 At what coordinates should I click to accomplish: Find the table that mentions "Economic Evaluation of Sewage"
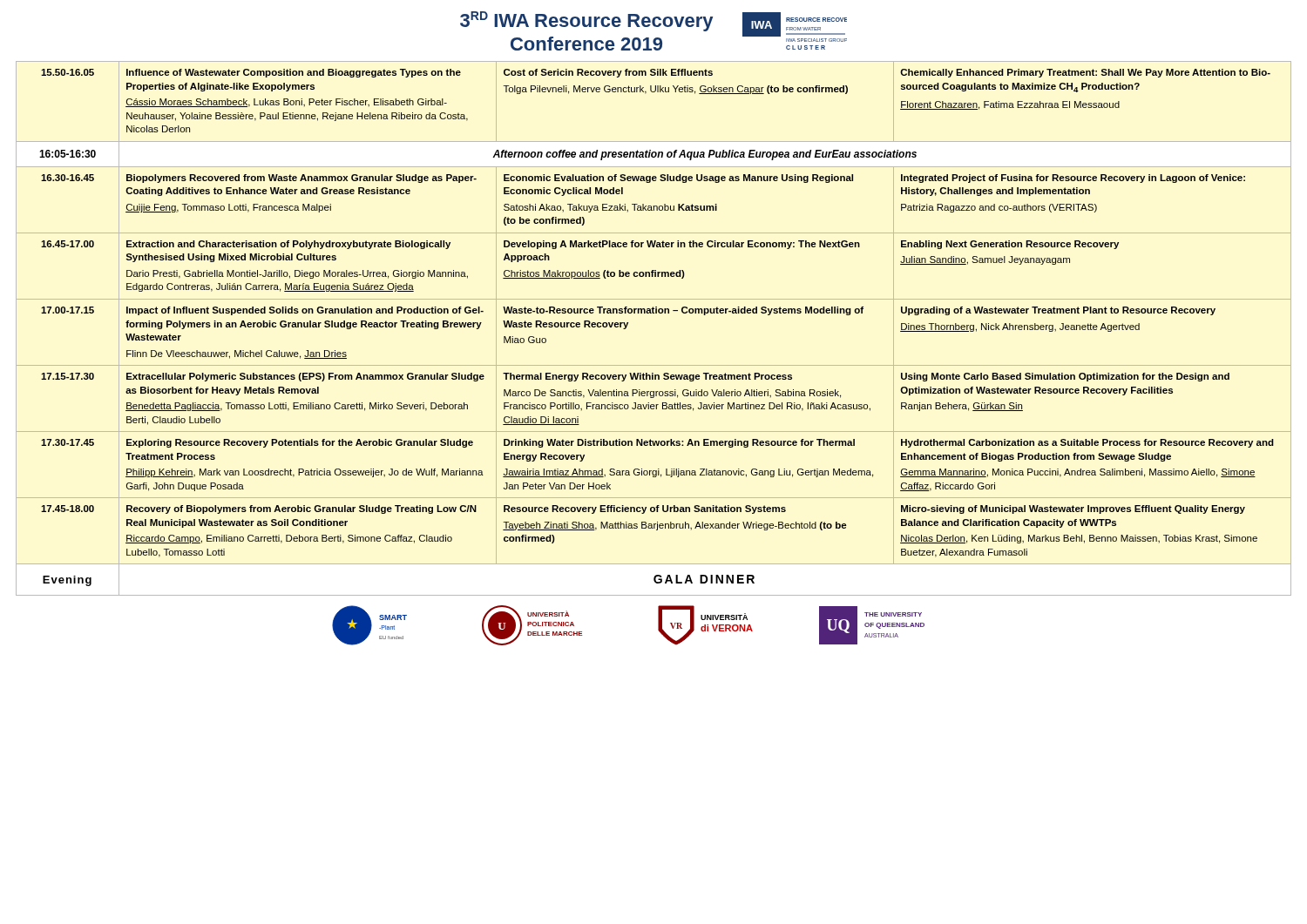coord(654,328)
